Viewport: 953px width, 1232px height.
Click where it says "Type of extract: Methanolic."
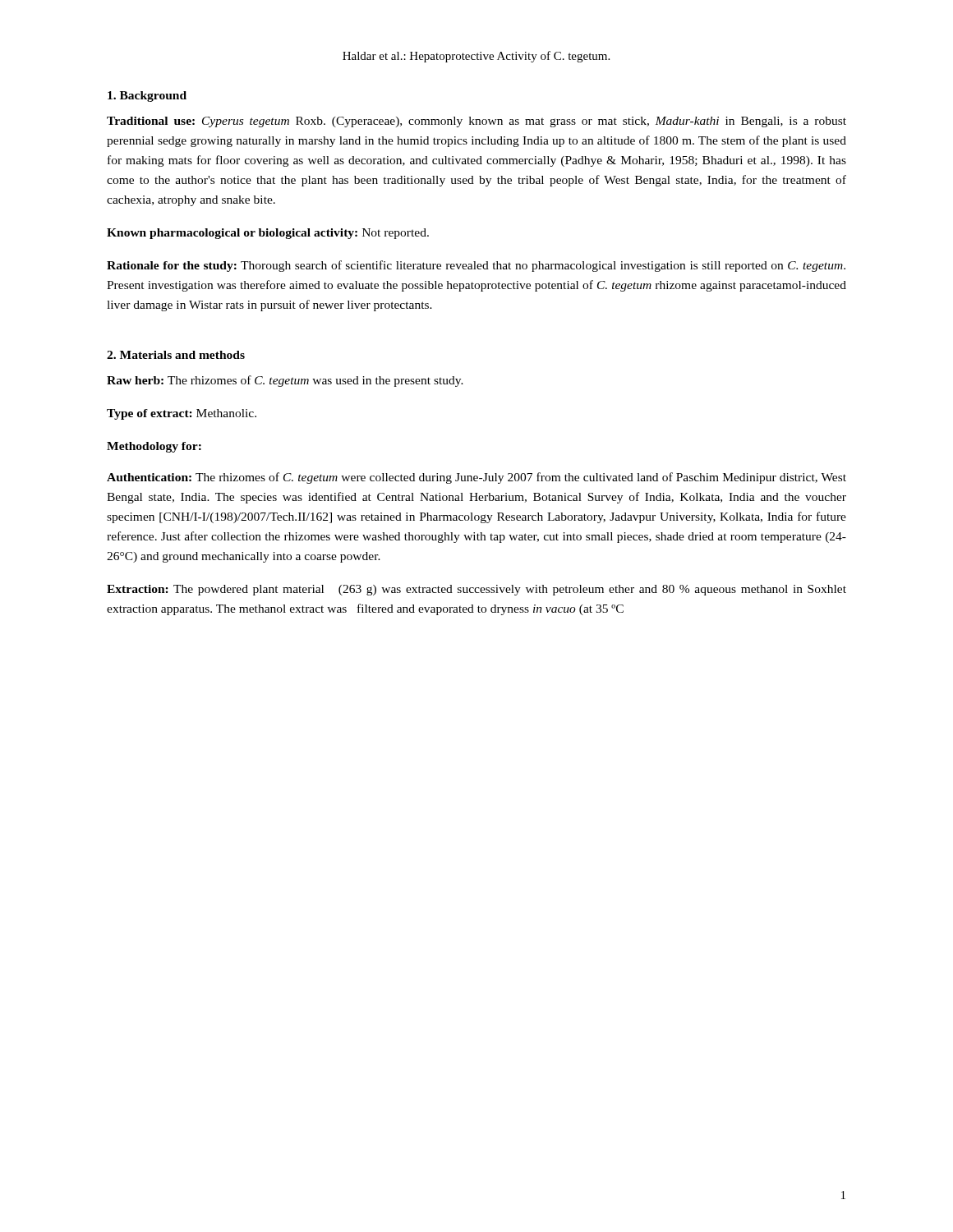coord(182,413)
